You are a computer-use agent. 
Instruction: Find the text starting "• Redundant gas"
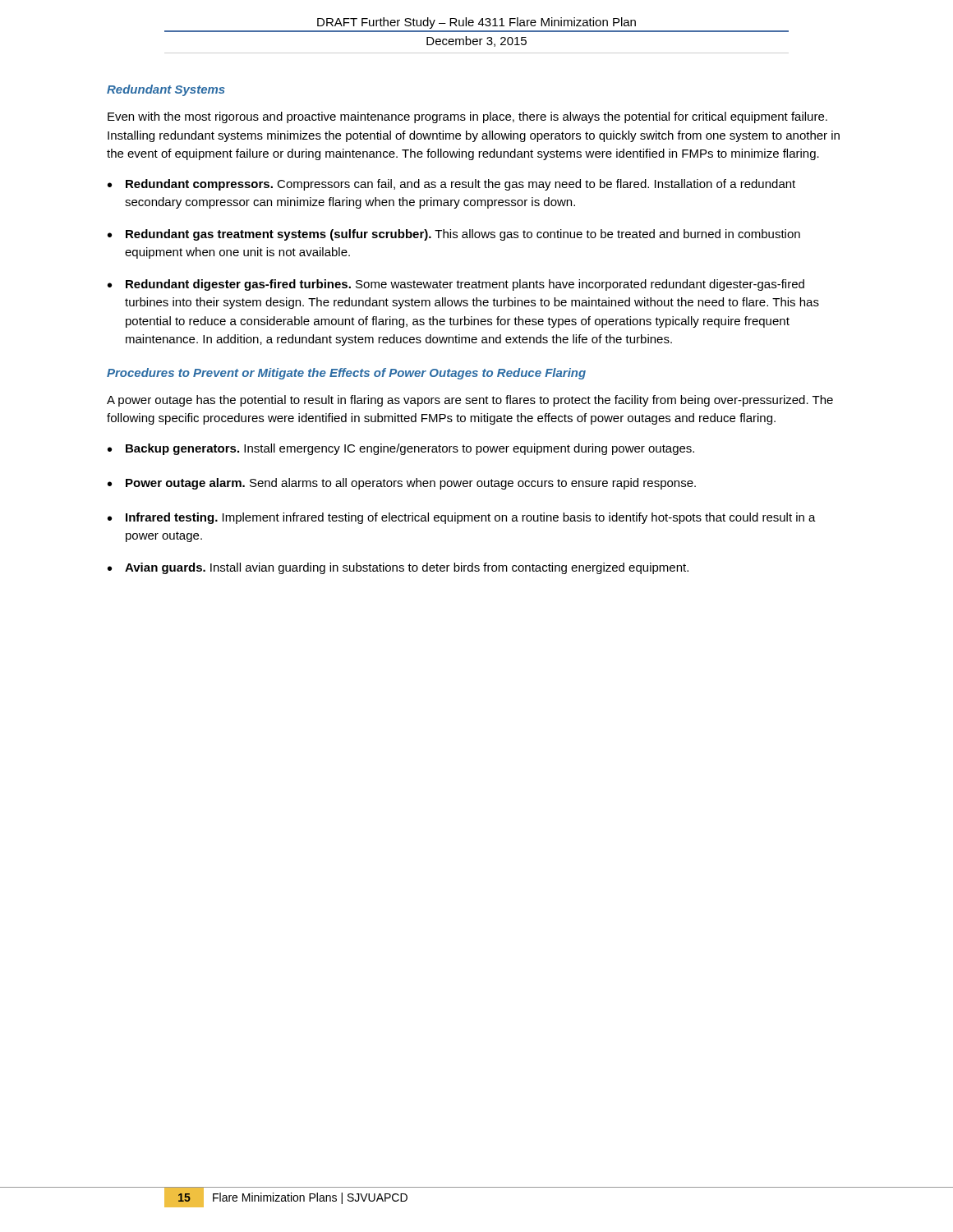click(x=476, y=243)
